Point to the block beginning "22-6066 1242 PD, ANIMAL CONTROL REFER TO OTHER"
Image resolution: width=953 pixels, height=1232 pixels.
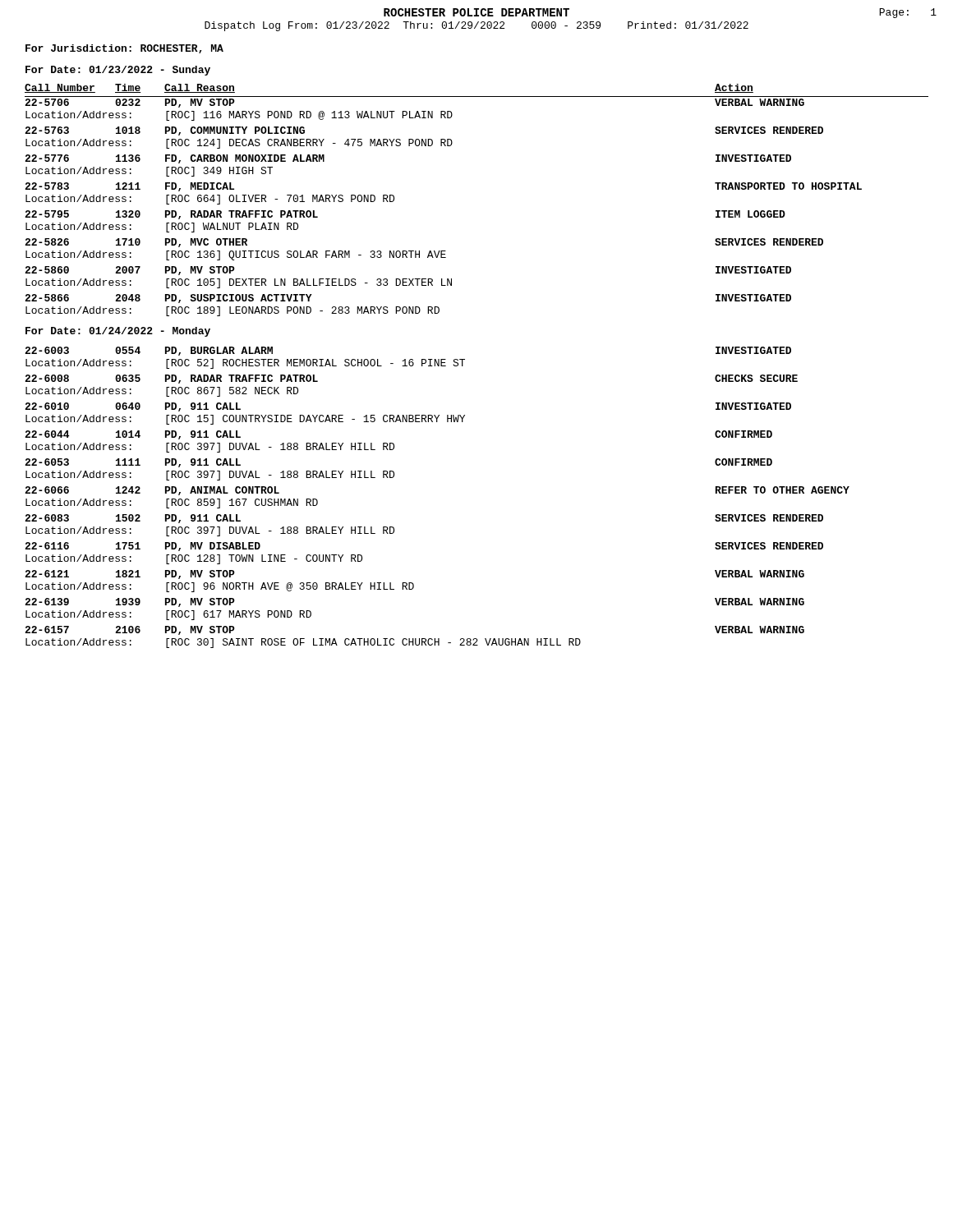pyautogui.click(x=47, y=490)
